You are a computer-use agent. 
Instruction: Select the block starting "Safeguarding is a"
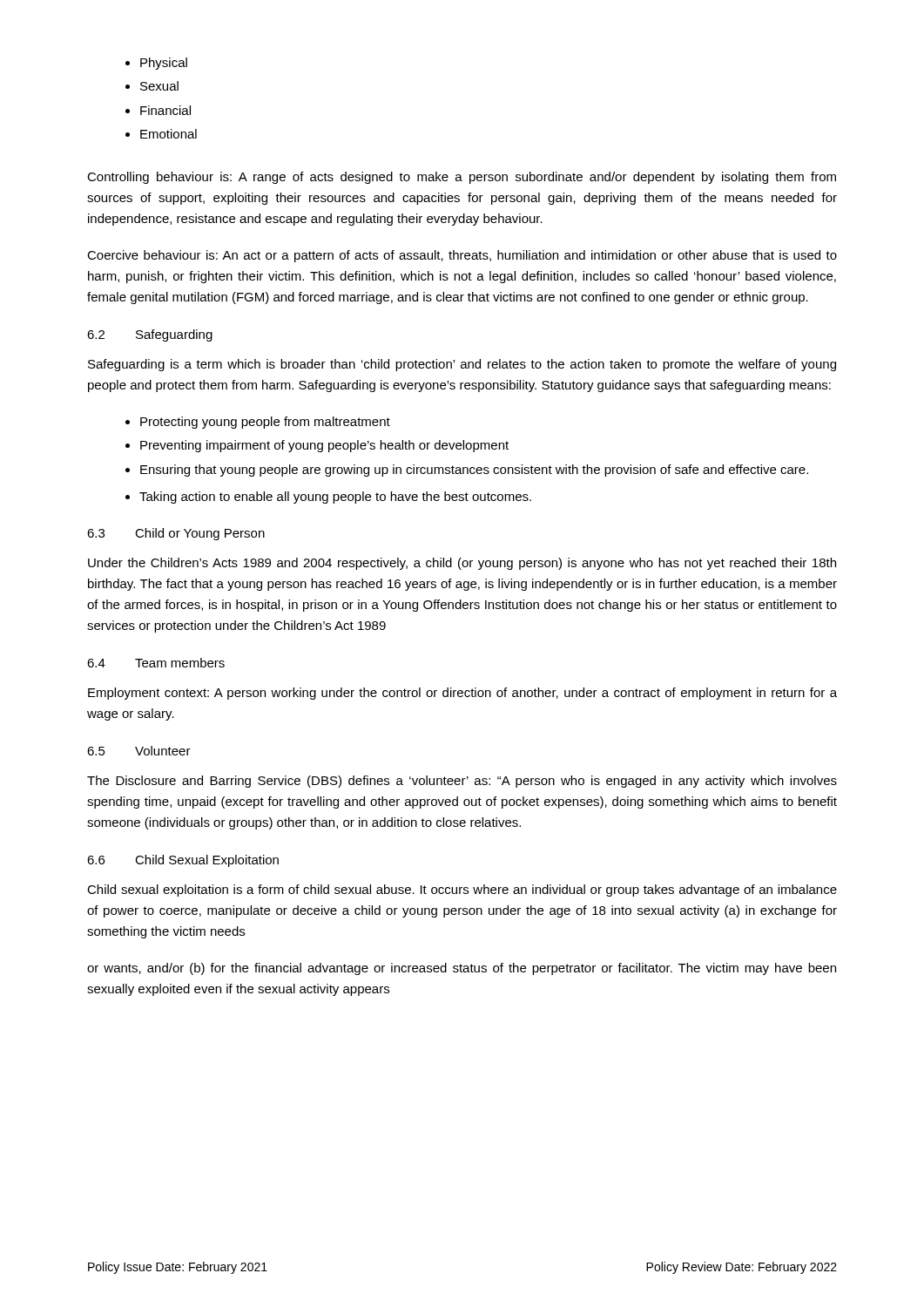(x=462, y=374)
